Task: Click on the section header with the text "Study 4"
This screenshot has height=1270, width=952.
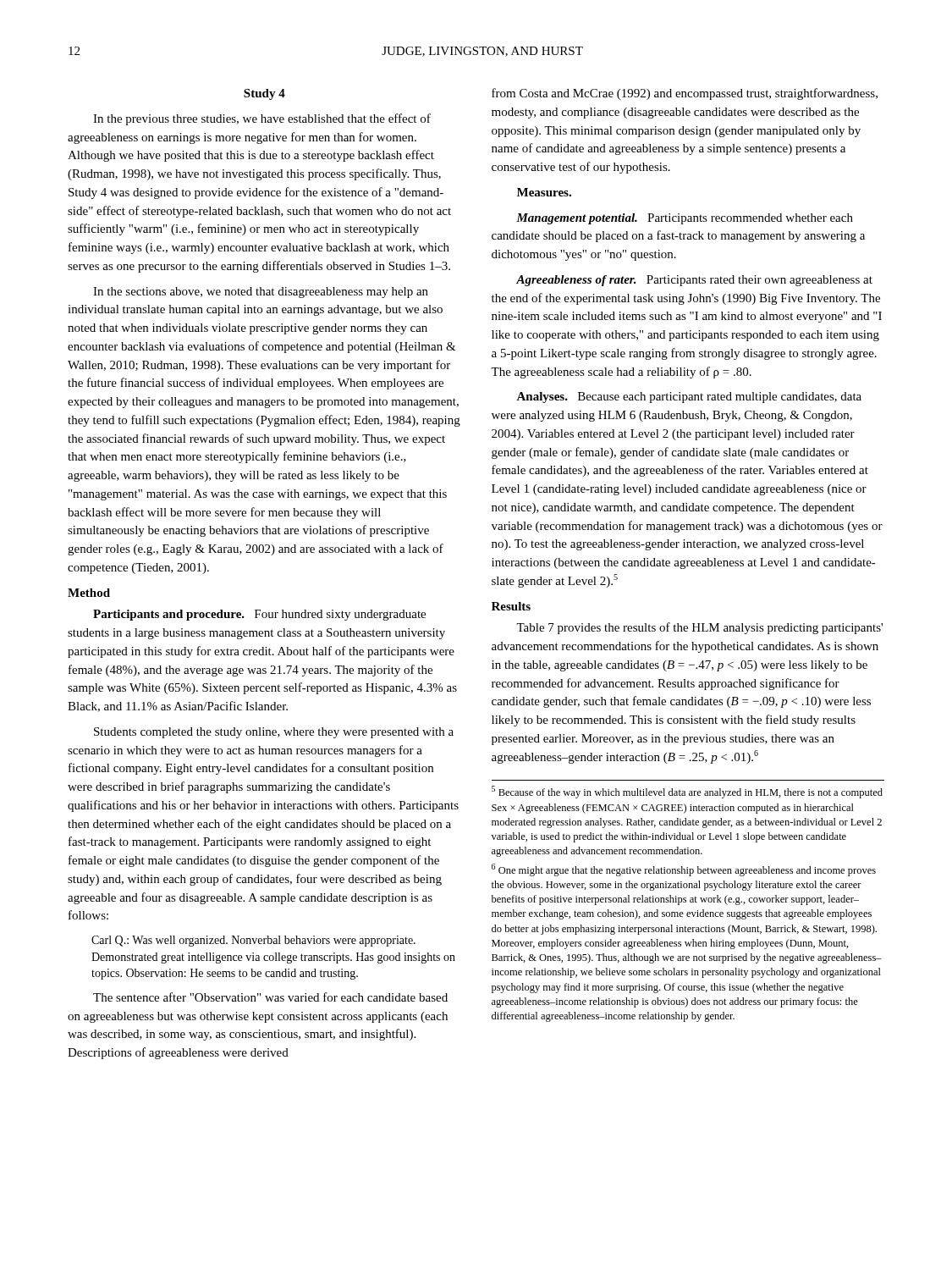Action: coord(264,93)
